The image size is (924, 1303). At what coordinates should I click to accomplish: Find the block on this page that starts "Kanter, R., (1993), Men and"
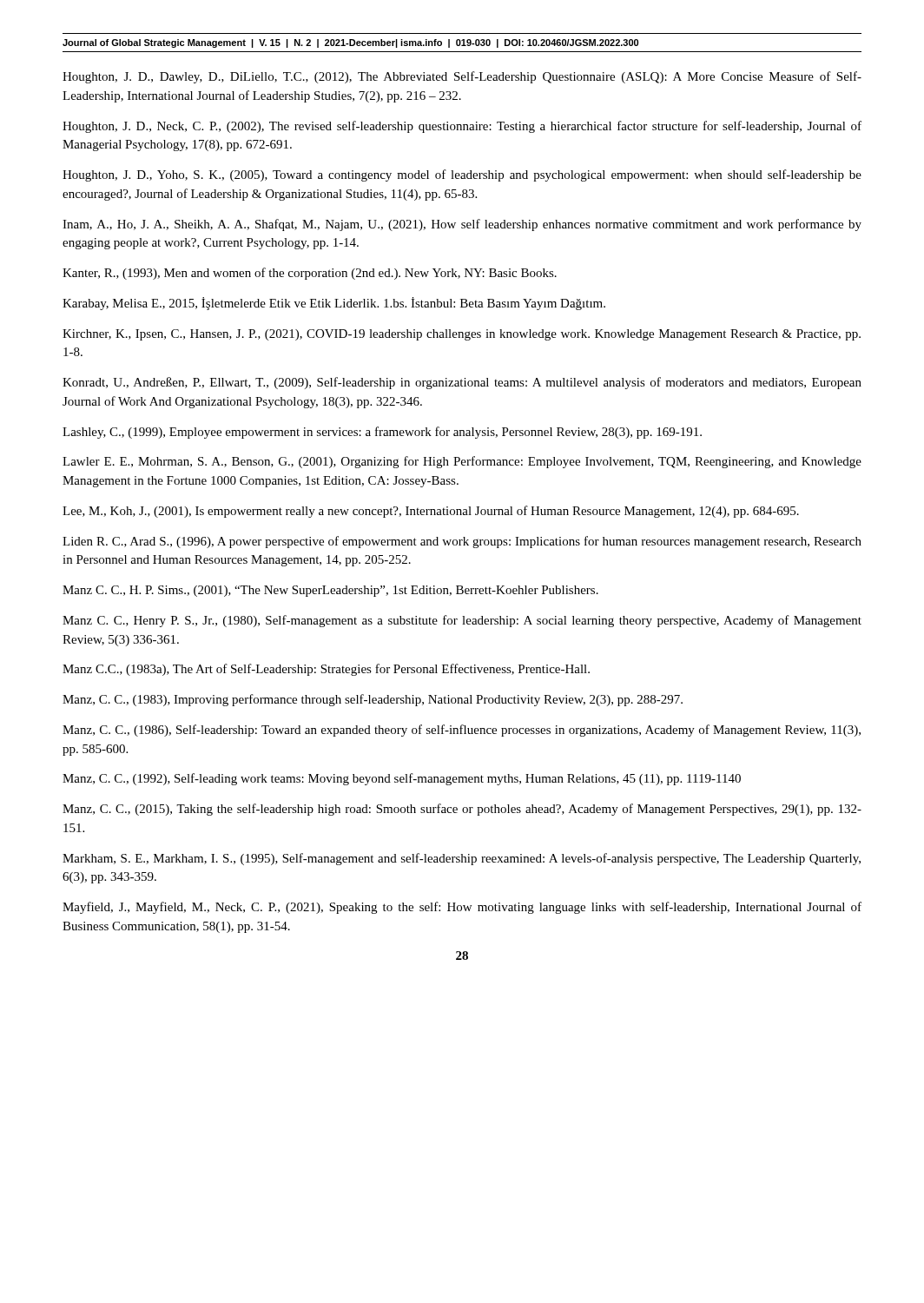coord(310,273)
